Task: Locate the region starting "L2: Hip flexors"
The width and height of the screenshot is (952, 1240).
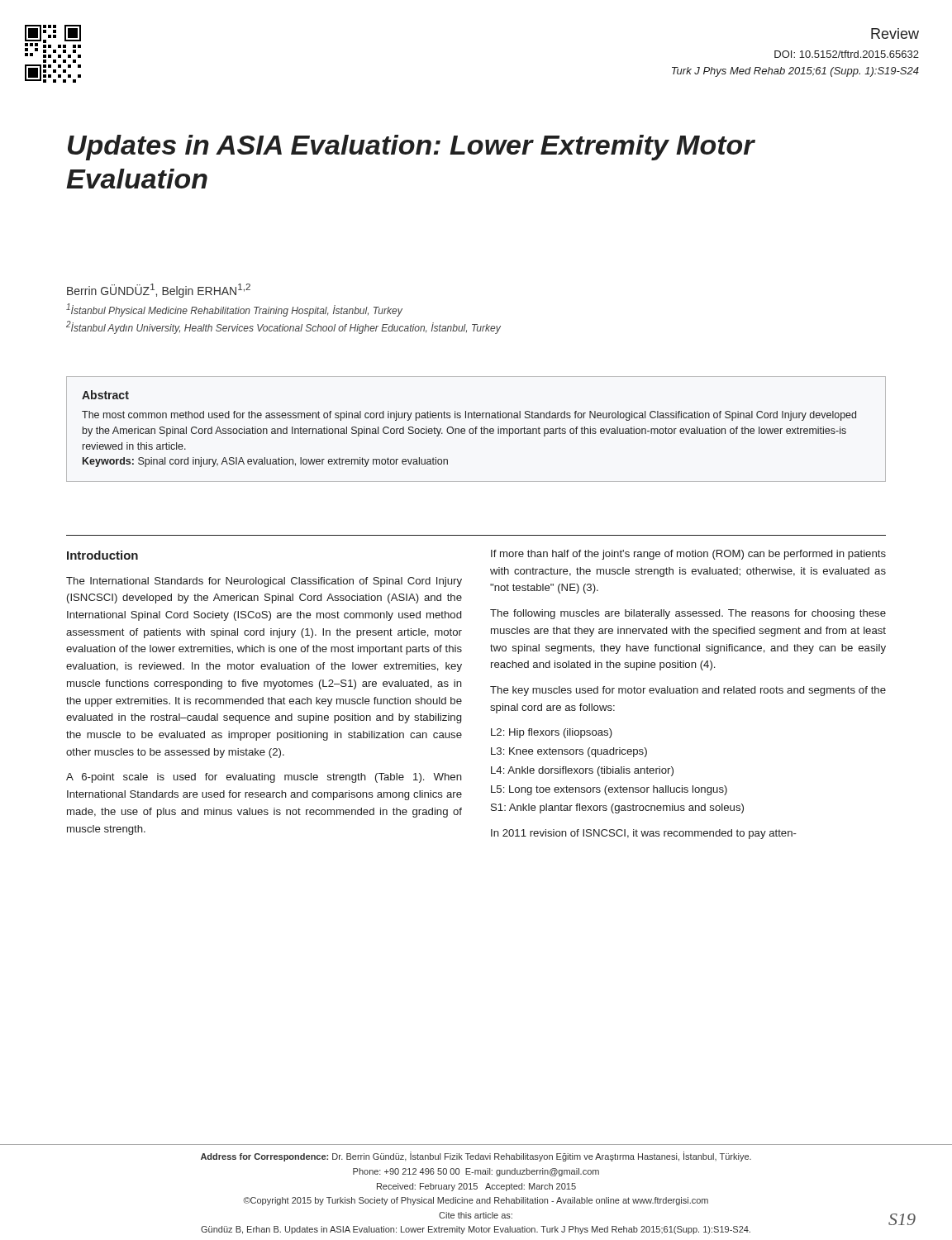Action: (x=551, y=732)
